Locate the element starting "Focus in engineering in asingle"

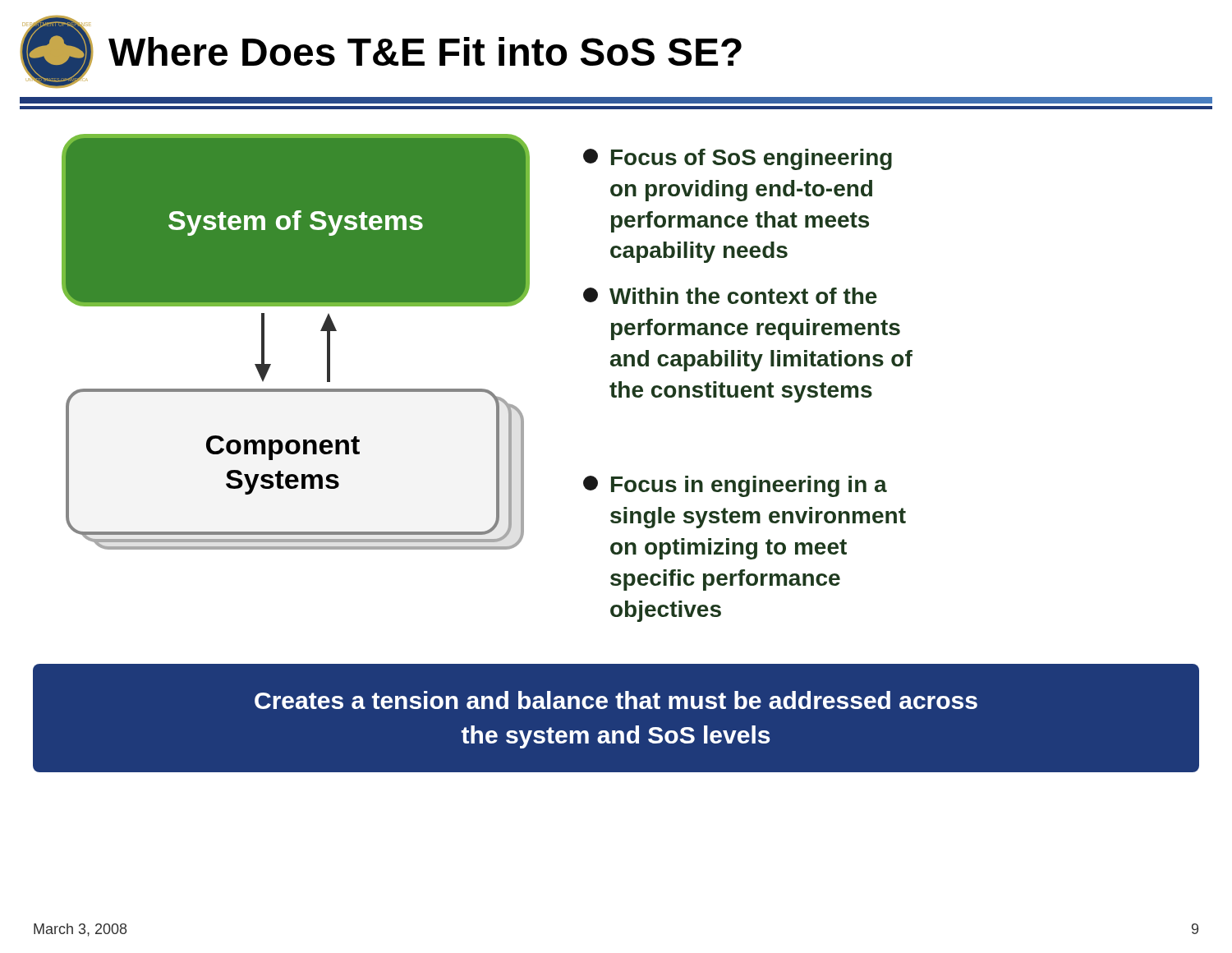744,547
